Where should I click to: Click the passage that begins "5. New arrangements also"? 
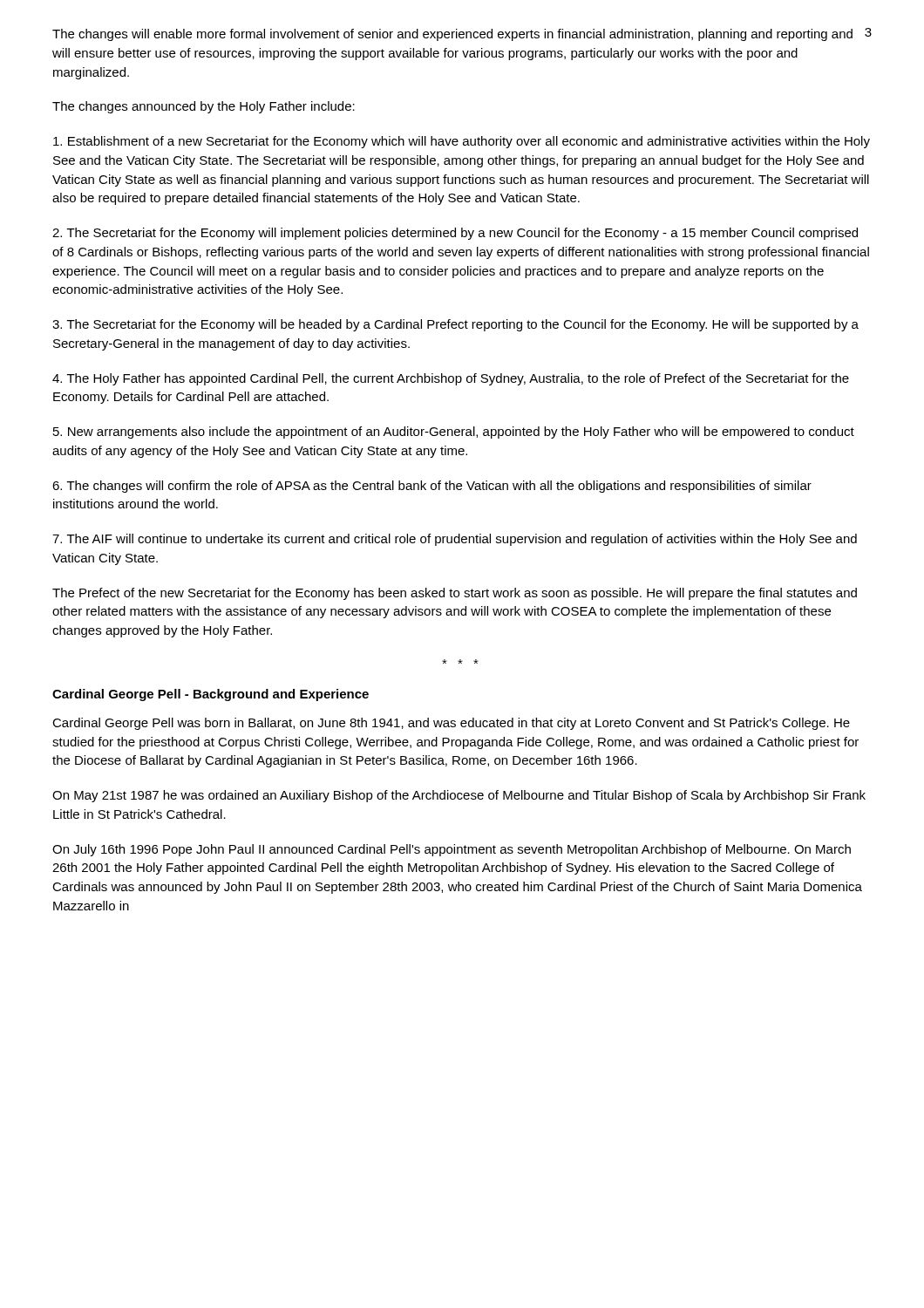coord(453,441)
